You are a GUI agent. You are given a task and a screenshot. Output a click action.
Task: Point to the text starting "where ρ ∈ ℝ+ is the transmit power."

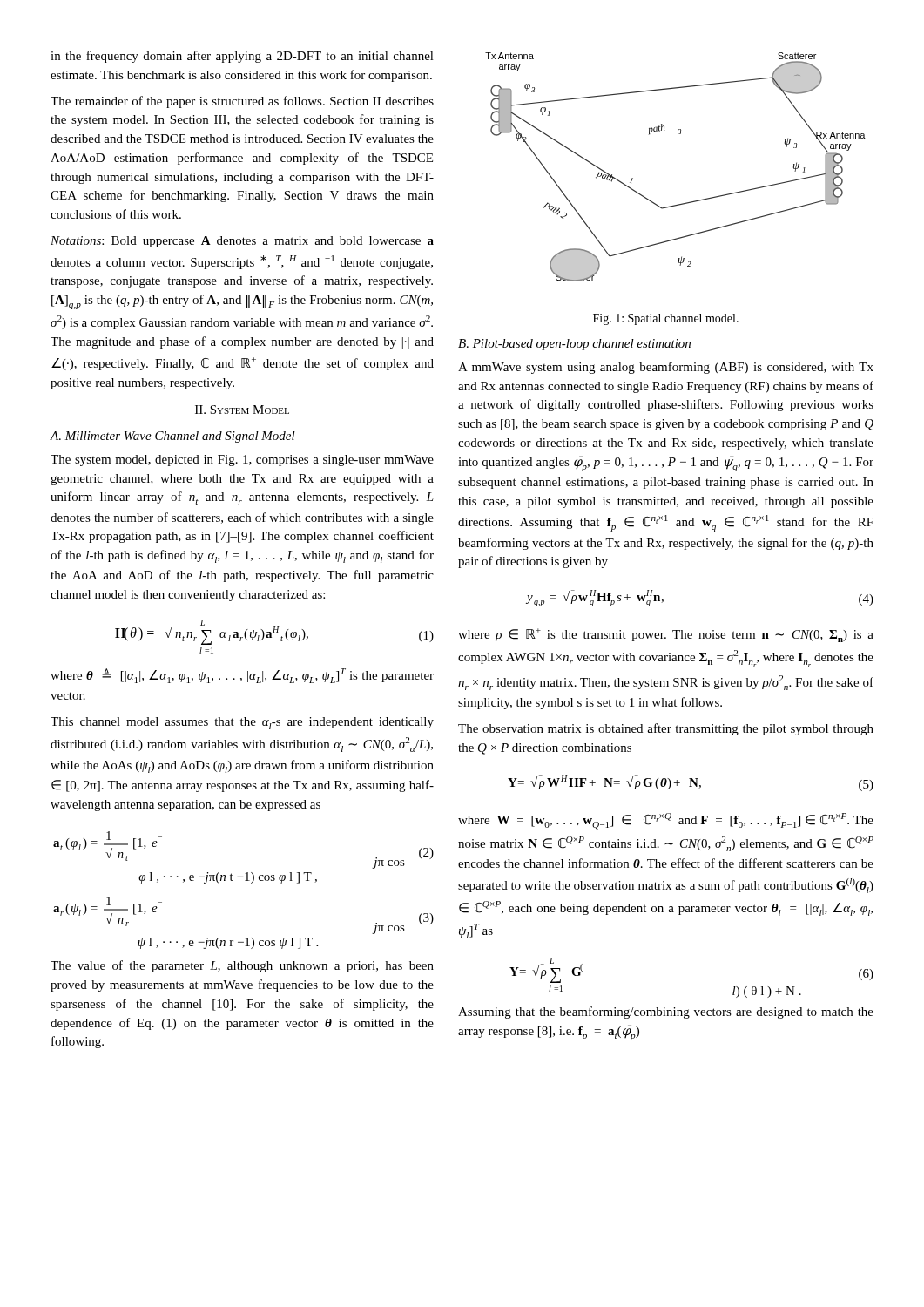pyautogui.click(x=666, y=668)
